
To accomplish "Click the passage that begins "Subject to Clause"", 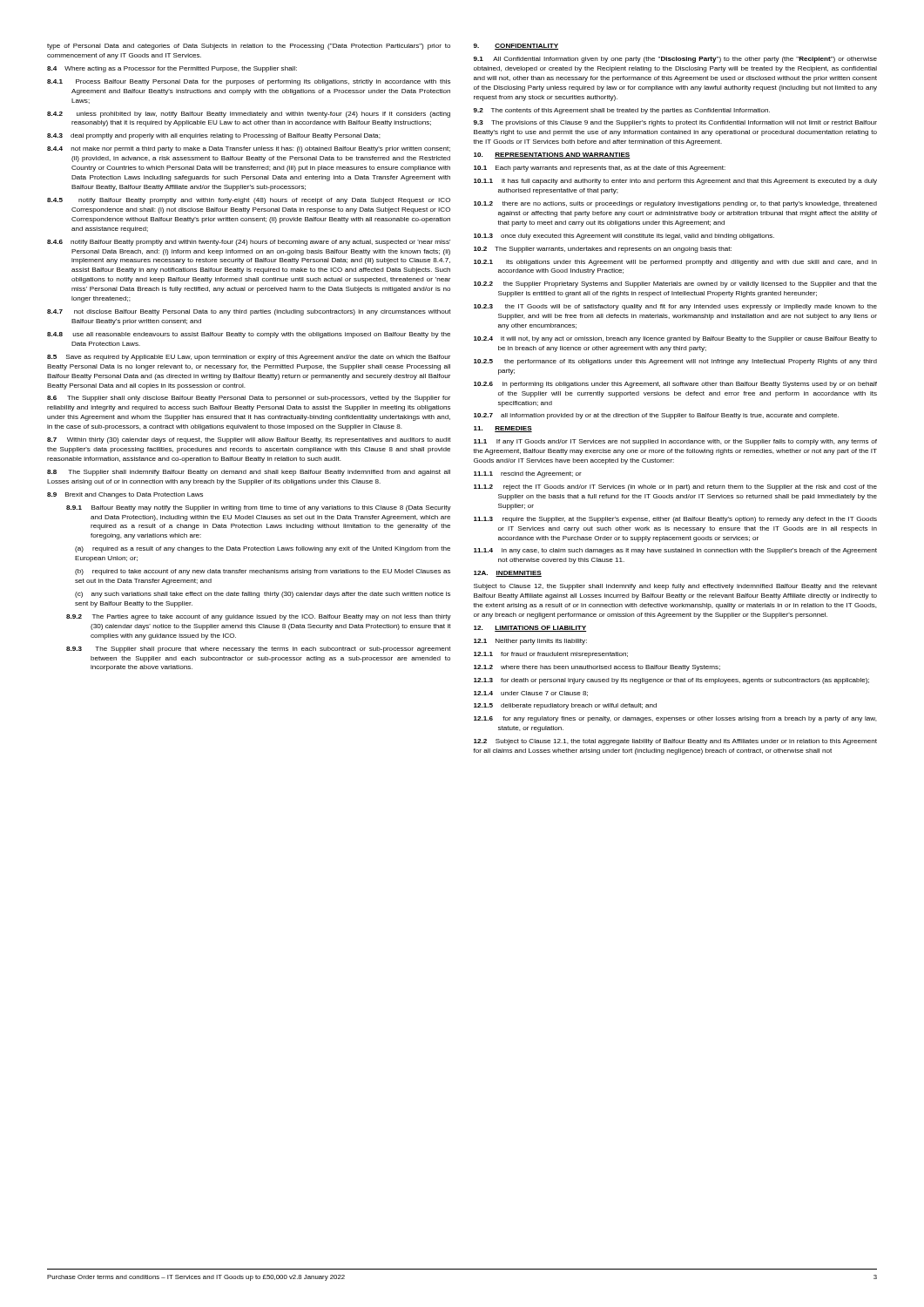I will pyautogui.click(x=675, y=601).
